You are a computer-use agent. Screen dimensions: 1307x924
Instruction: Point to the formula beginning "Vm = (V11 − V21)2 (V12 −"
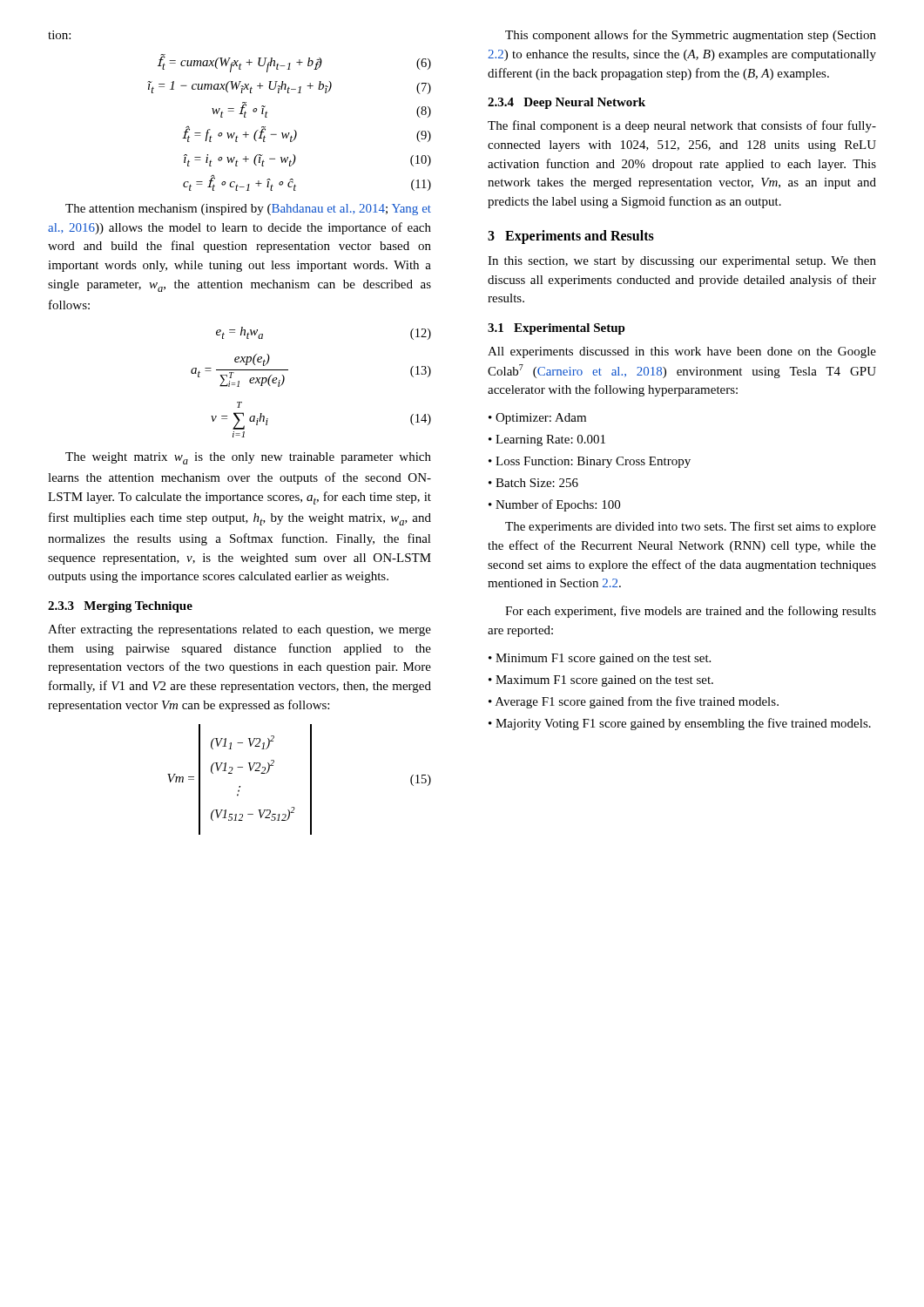(x=239, y=779)
